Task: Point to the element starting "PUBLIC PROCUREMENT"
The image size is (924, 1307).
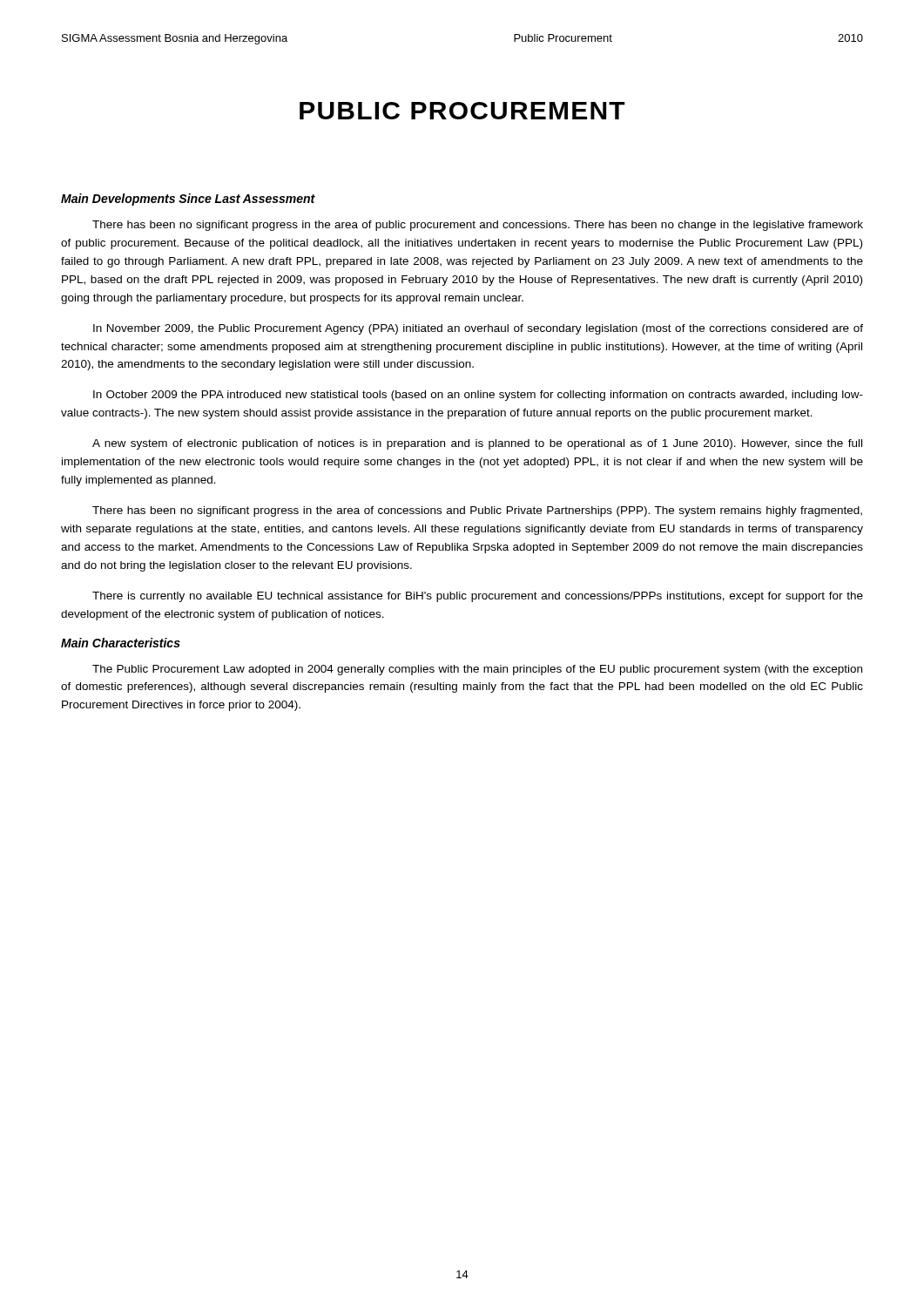Action: pos(462,111)
